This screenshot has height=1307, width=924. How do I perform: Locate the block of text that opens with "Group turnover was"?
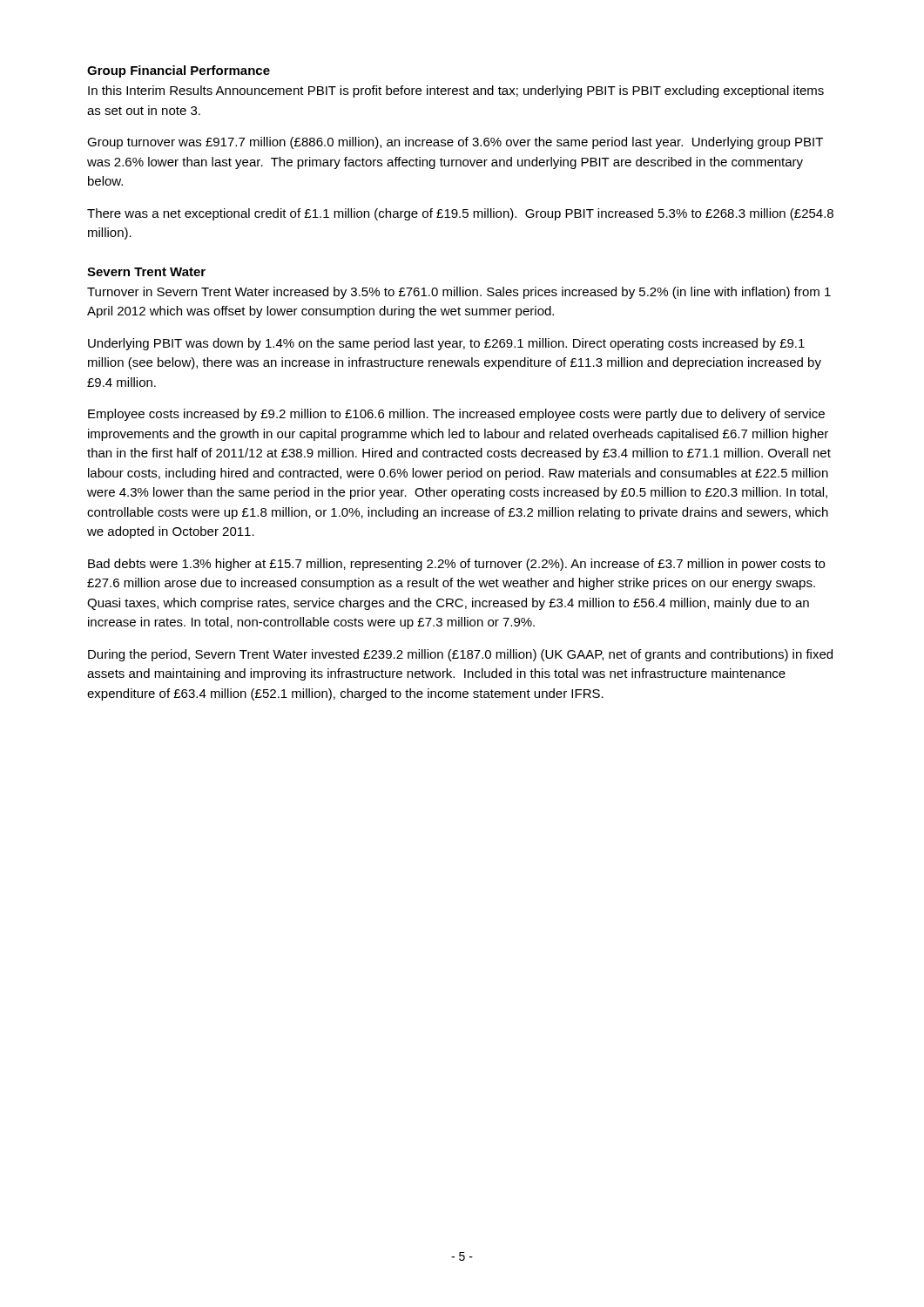pos(455,161)
